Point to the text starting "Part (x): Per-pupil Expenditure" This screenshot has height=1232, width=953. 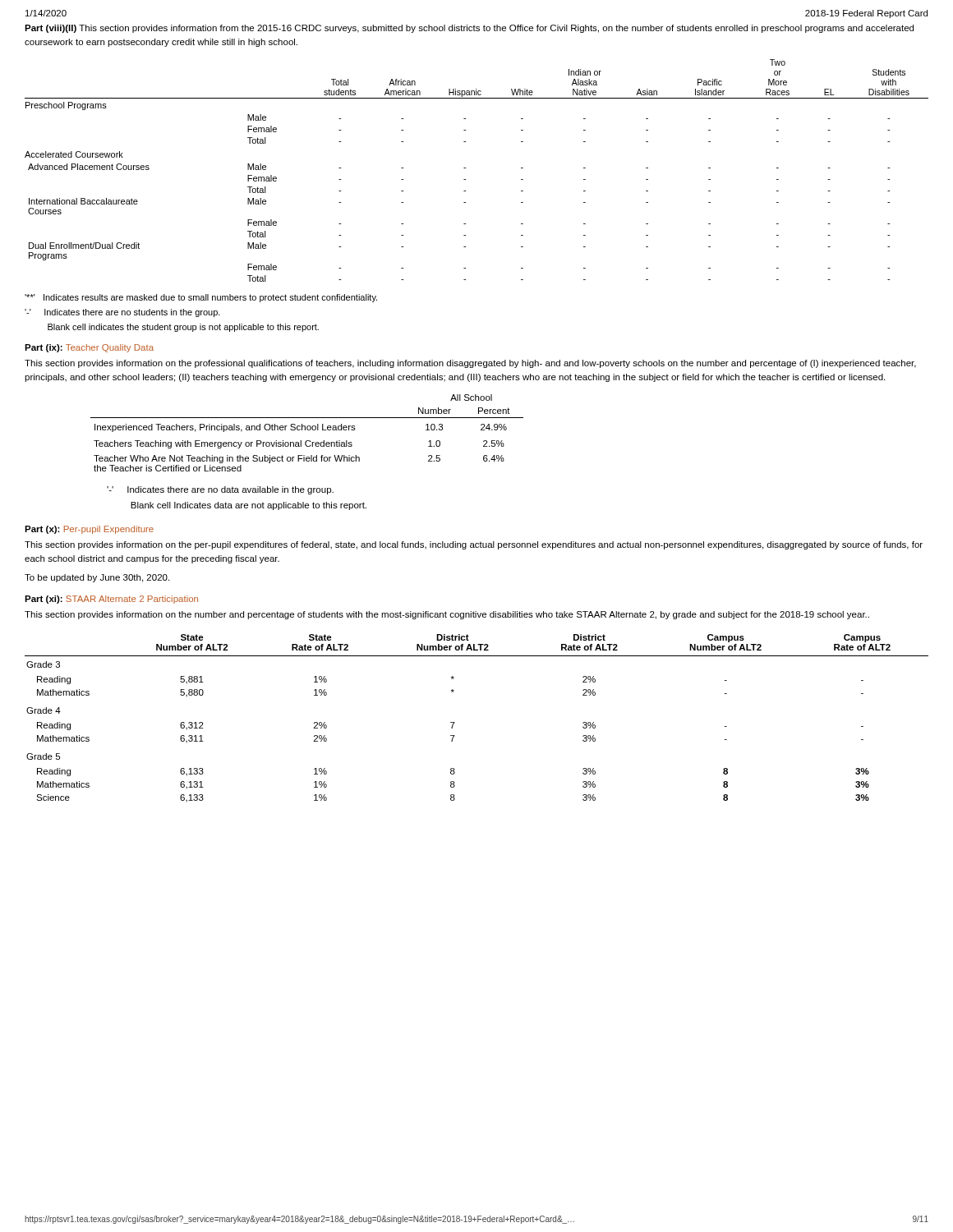89,529
